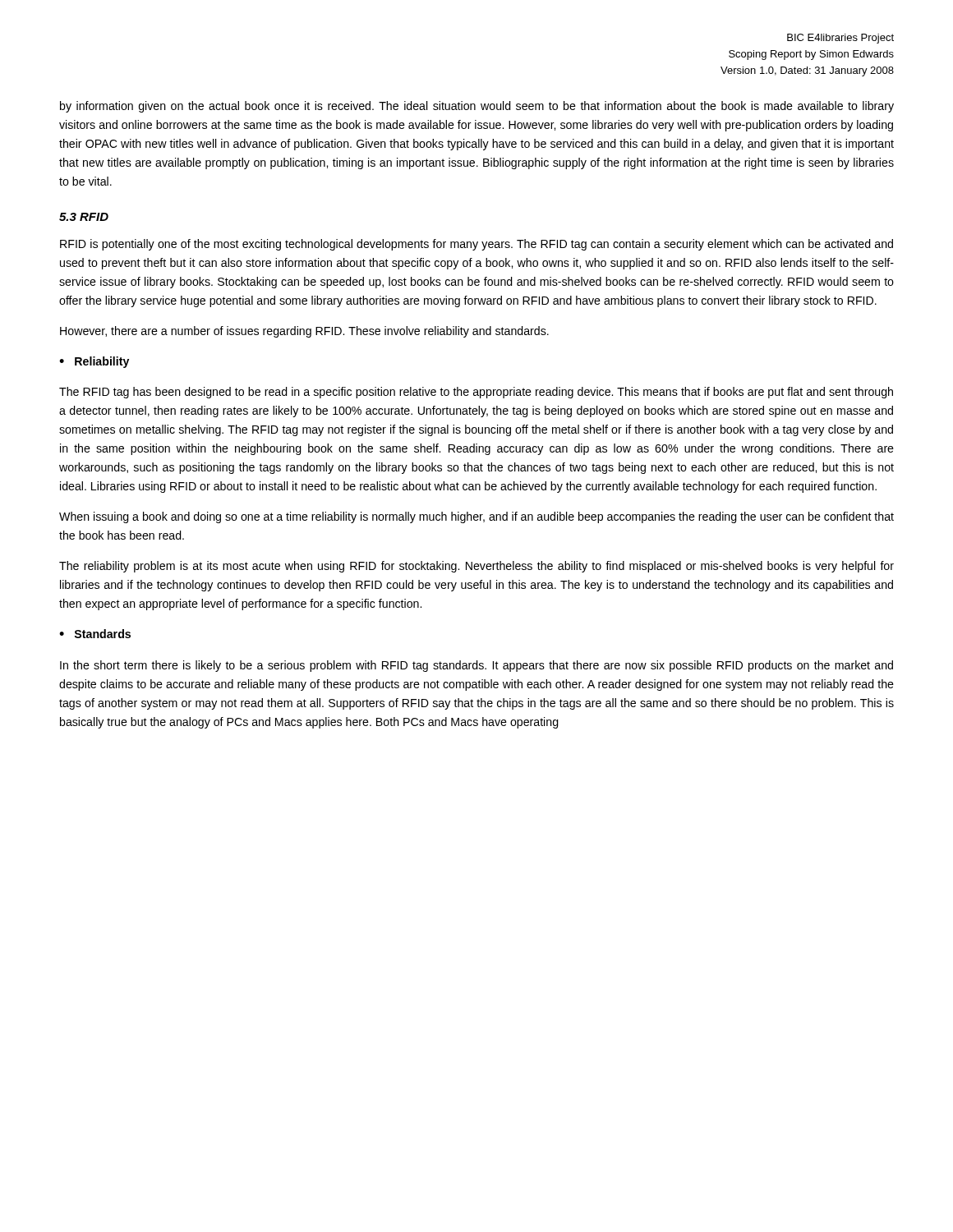
Task: Point to "• Reliability"
Action: coord(94,362)
